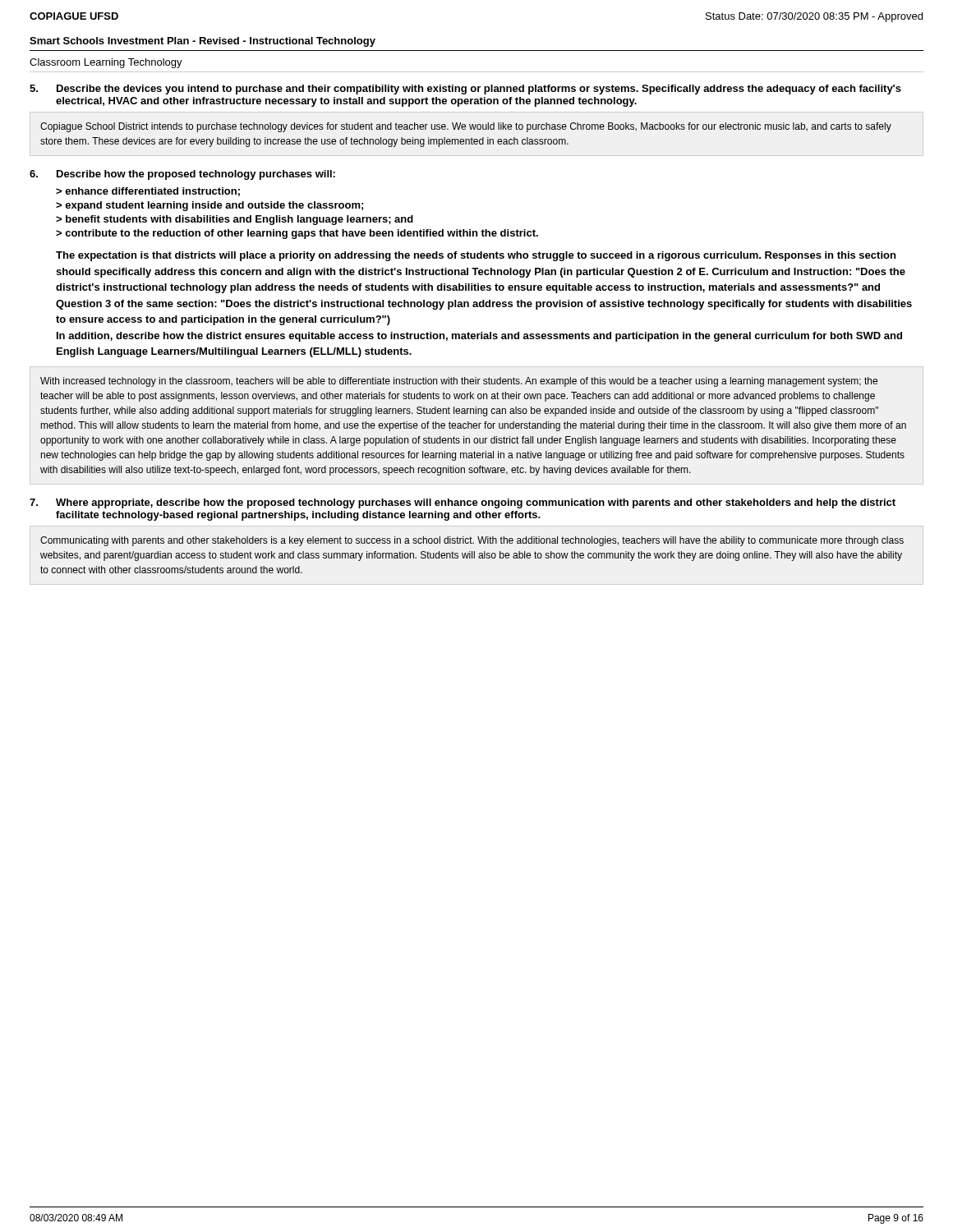
Task: Where is the passage that starts "> expand student learning inside and"?
Action: click(x=210, y=205)
